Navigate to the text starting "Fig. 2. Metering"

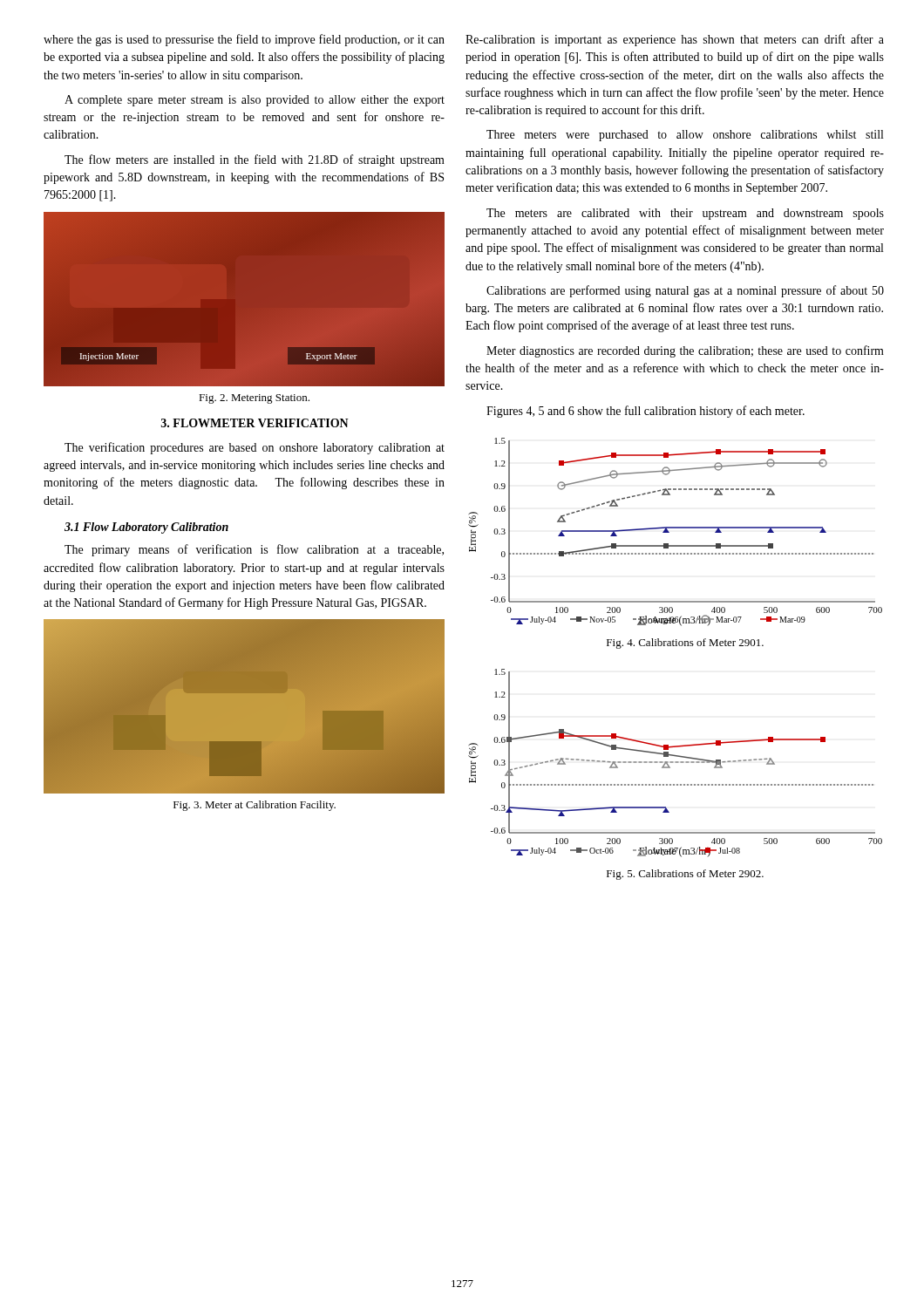point(244,398)
